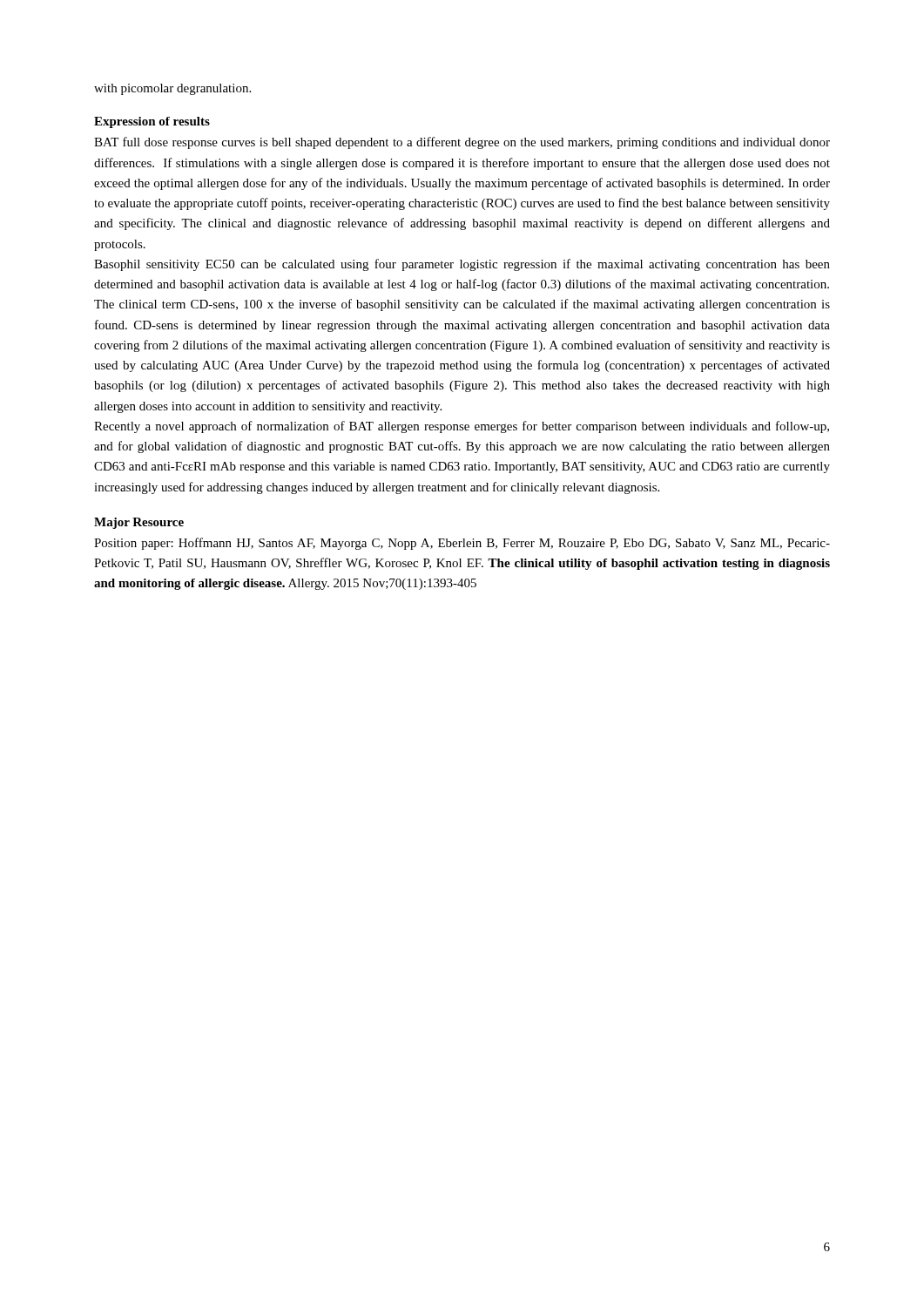Screen dimensions: 1307x924
Task: Click where it says "Expression of results"
Action: (152, 121)
